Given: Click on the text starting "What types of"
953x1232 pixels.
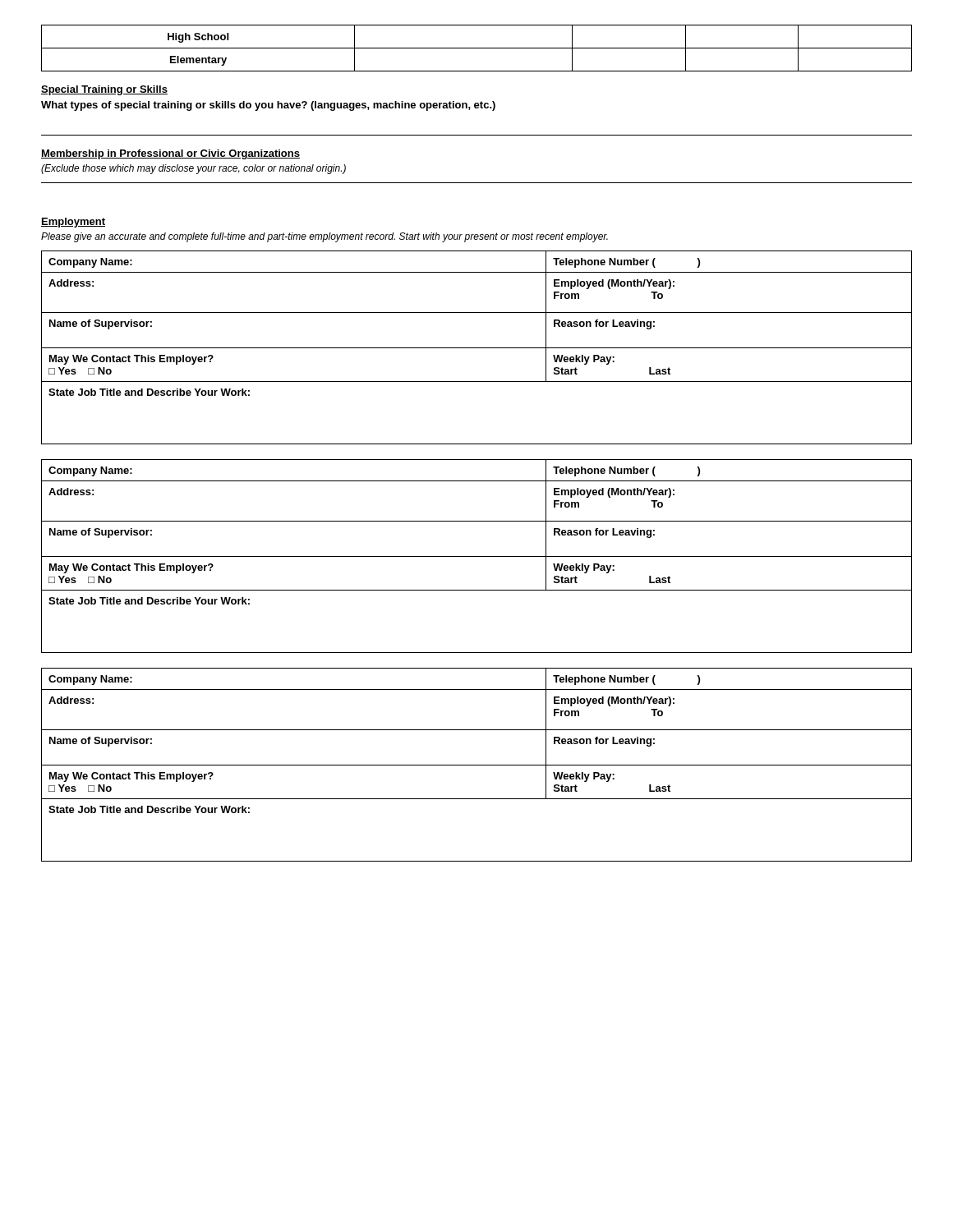Looking at the screenshot, I should point(268,105).
